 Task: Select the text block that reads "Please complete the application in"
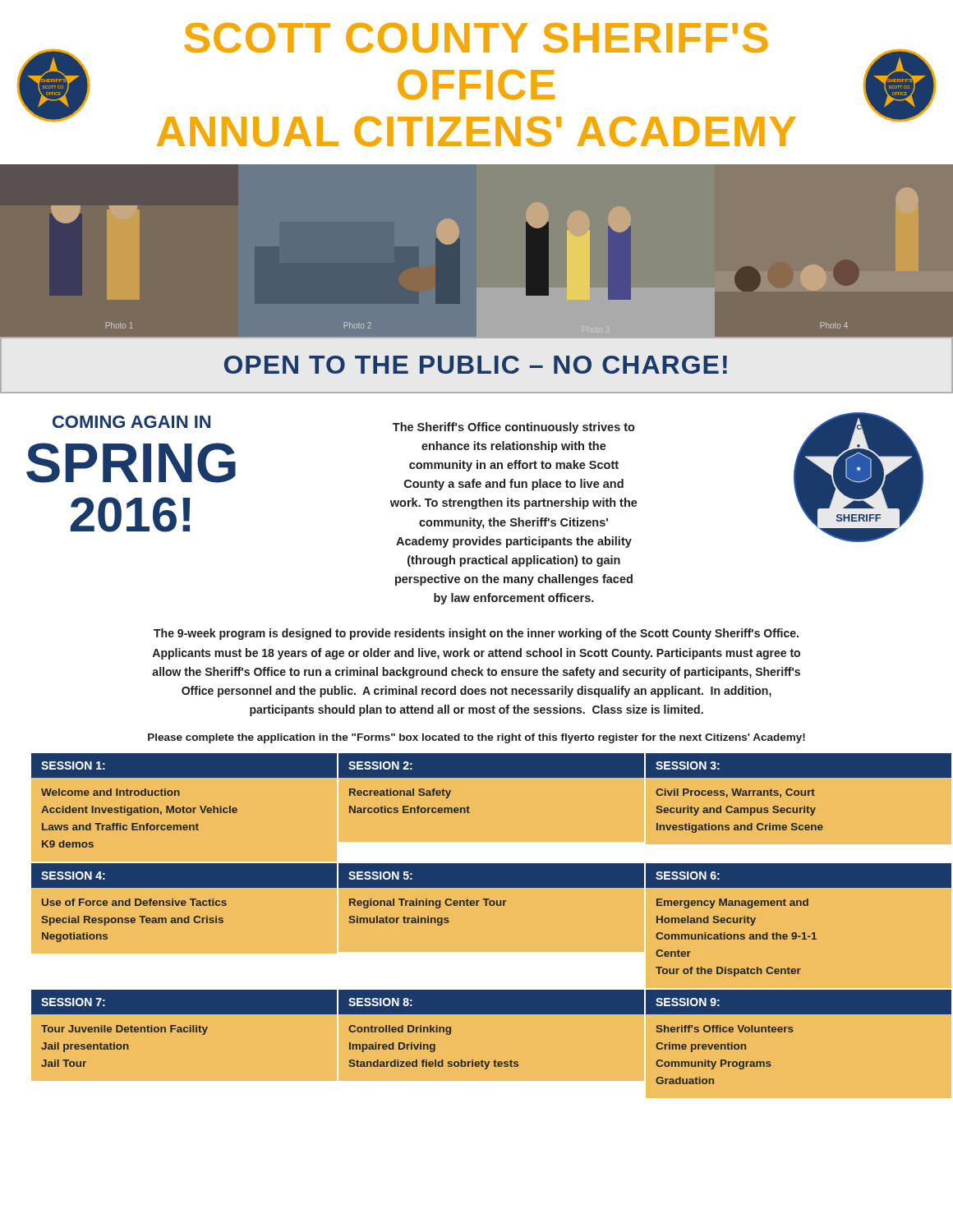coord(476,737)
